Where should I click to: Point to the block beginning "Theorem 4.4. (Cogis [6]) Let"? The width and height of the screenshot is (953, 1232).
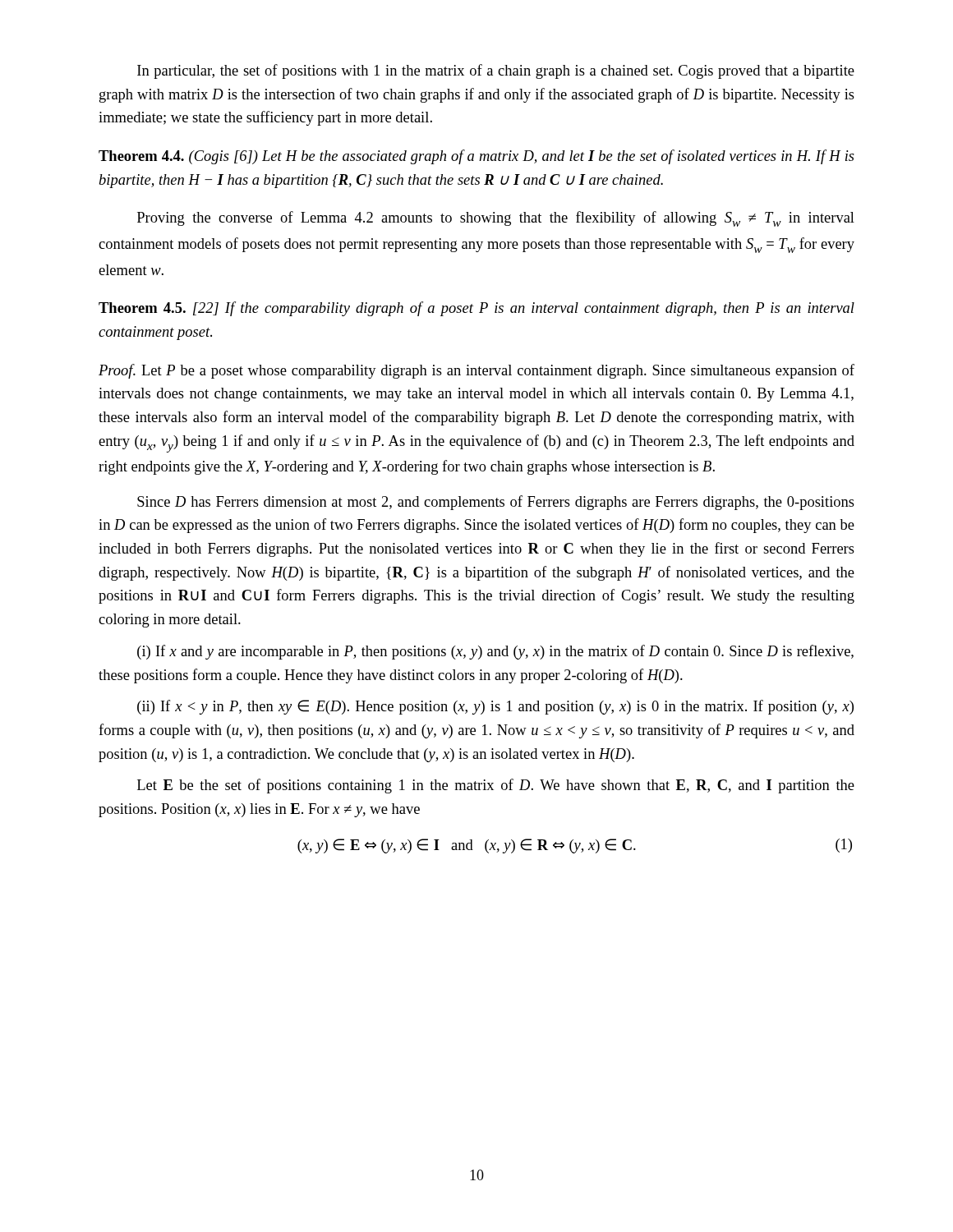[x=476, y=168]
